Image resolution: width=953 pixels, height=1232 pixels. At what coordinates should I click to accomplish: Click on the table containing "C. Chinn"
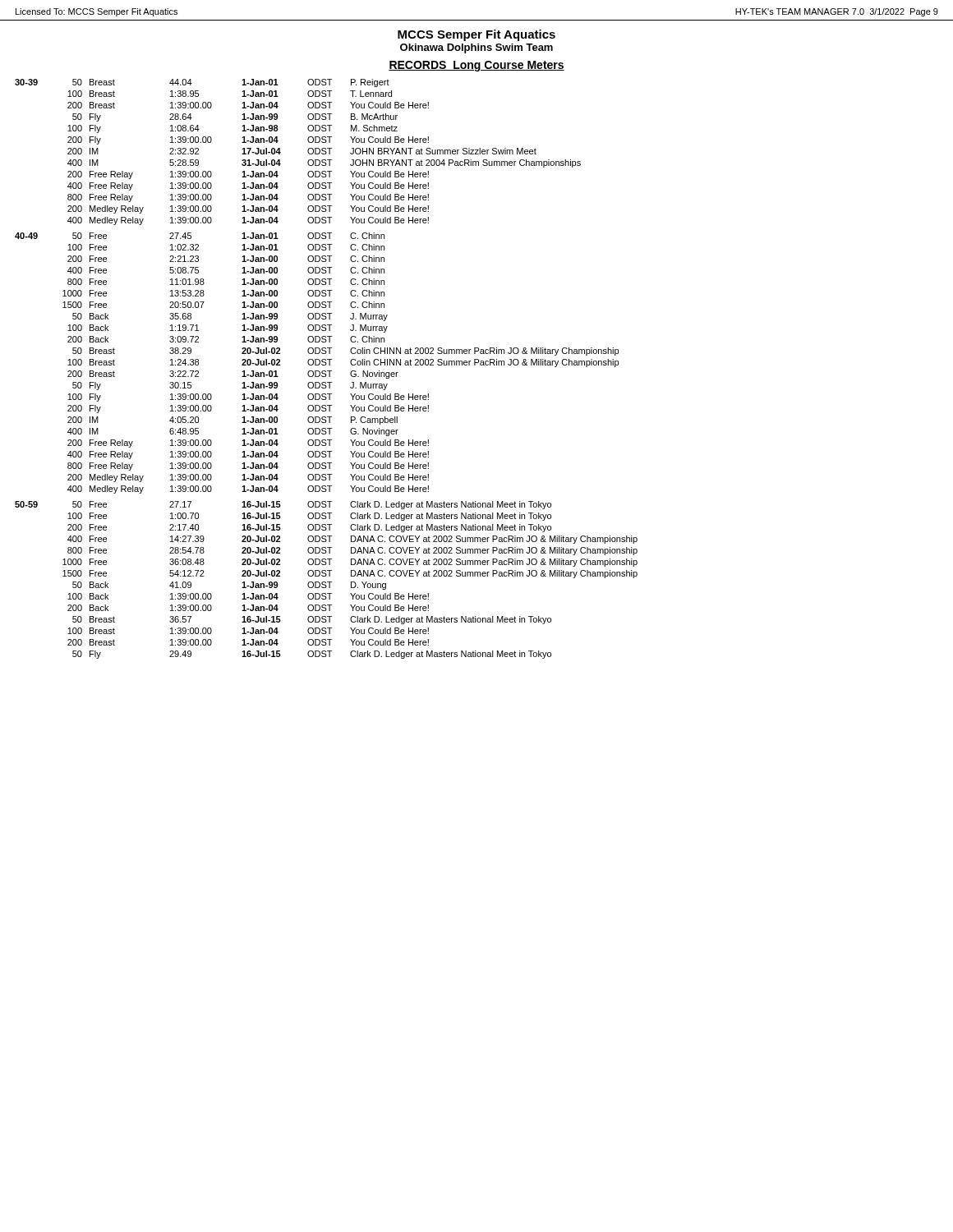pos(476,368)
